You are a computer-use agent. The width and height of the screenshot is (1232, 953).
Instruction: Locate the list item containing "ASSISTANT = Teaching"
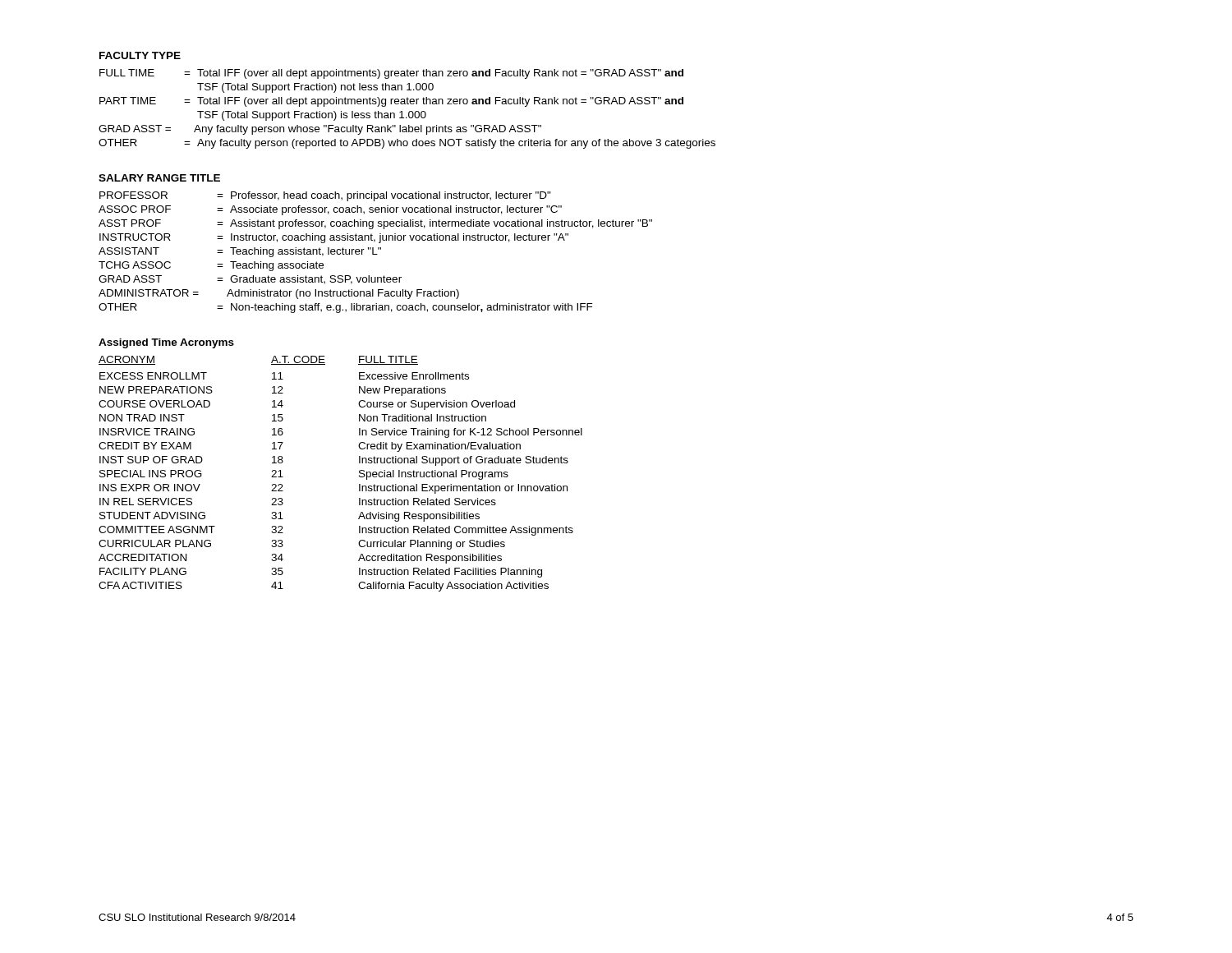(x=240, y=251)
